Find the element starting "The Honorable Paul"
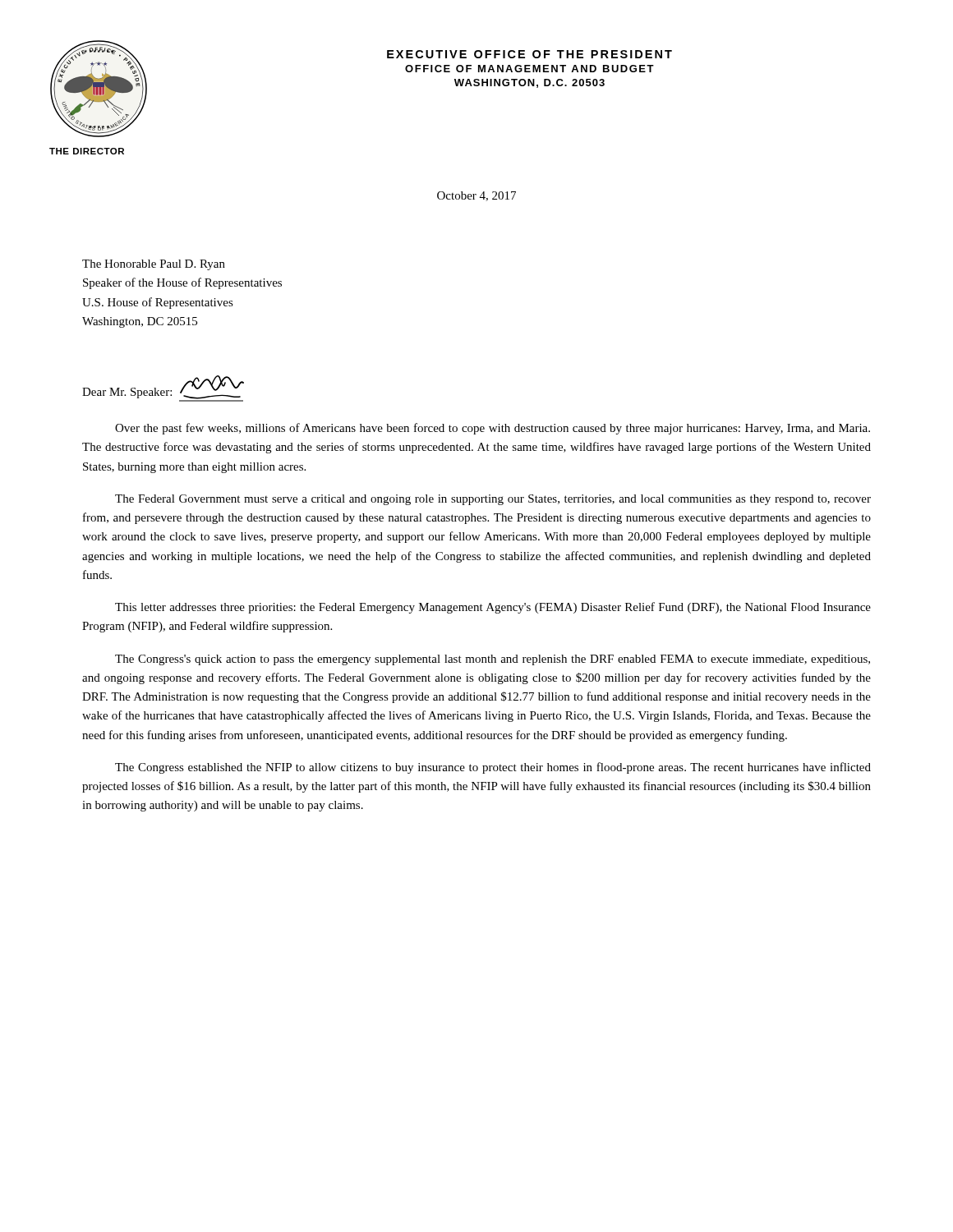Image resolution: width=953 pixels, height=1232 pixels. [x=182, y=292]
